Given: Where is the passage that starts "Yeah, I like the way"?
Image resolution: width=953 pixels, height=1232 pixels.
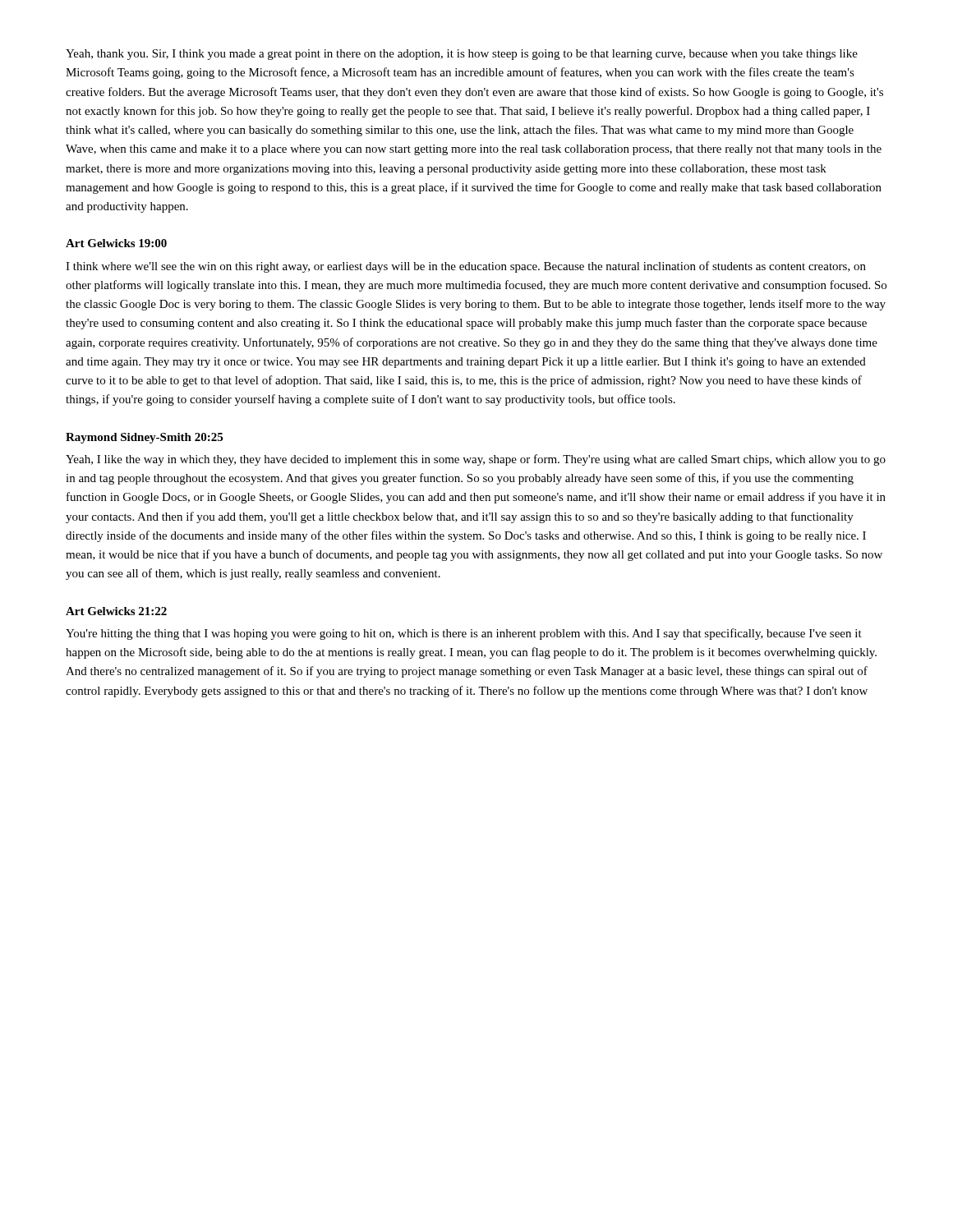Looking at the screenshot, I should (x=476, y=516).
